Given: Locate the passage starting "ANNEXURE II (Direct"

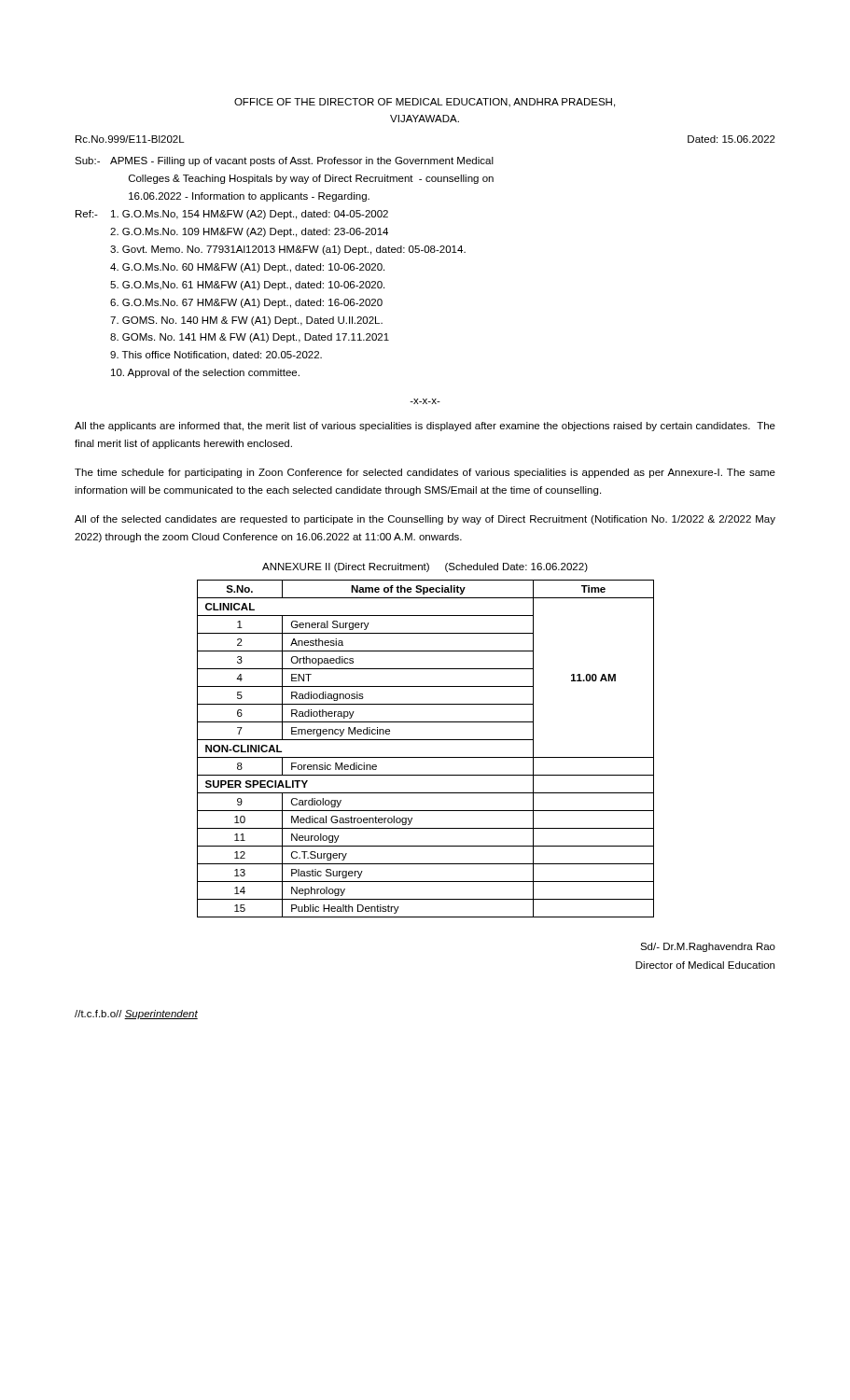Looking at the screenshot, I should point(425,567).
